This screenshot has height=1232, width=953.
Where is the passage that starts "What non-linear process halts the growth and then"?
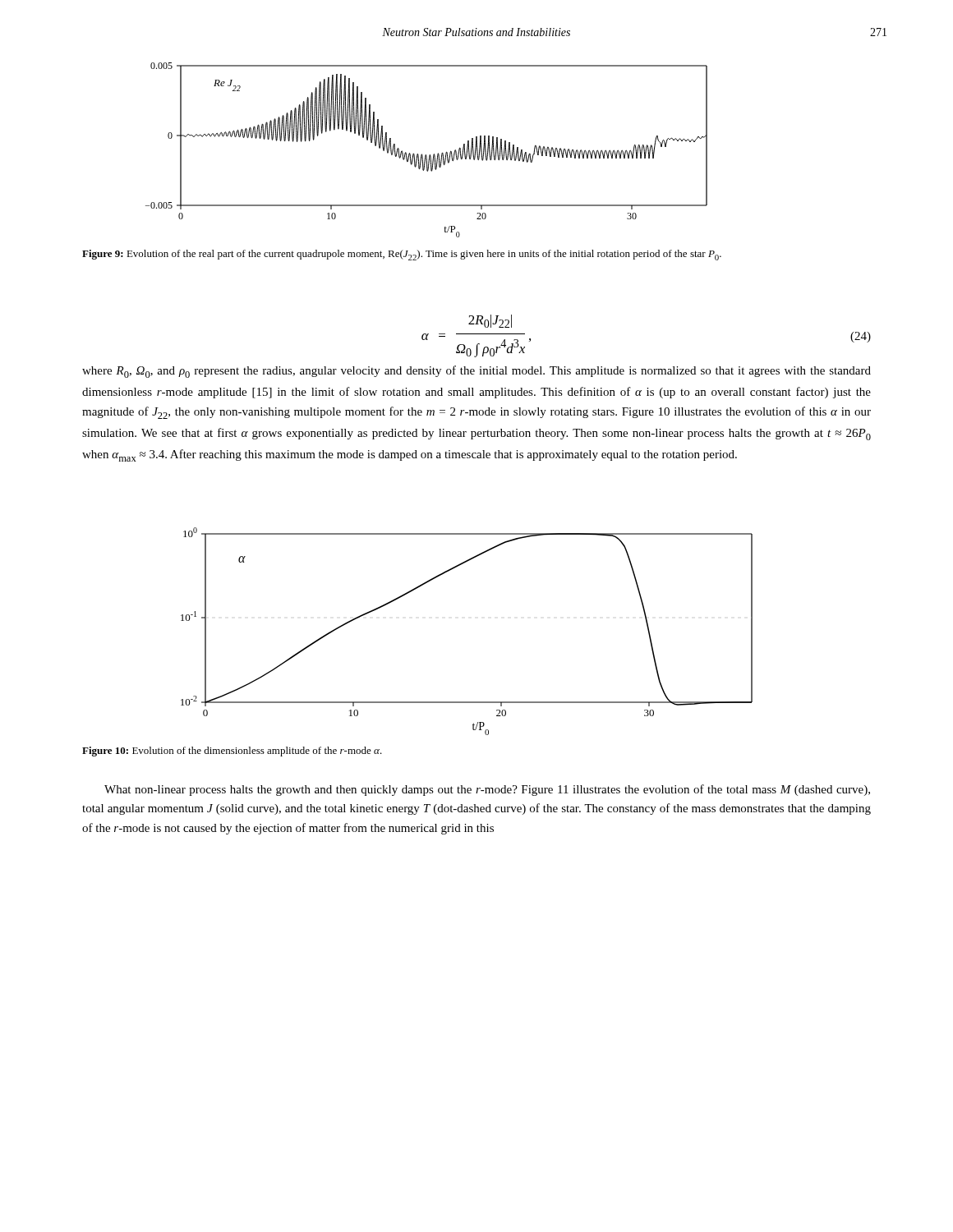(x=476, y=808)
